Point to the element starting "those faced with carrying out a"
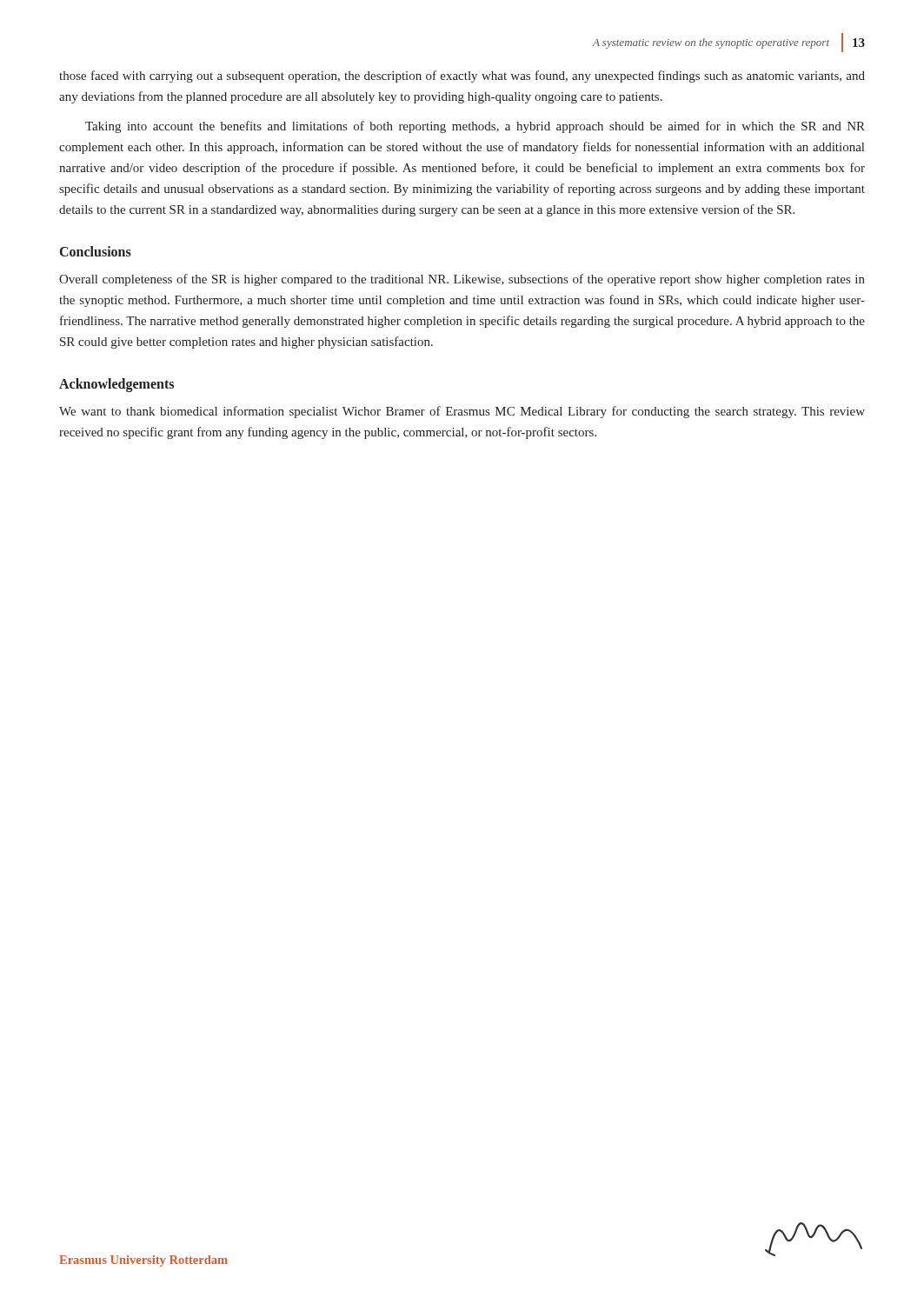924x1304 pixels. pos(462,143)
